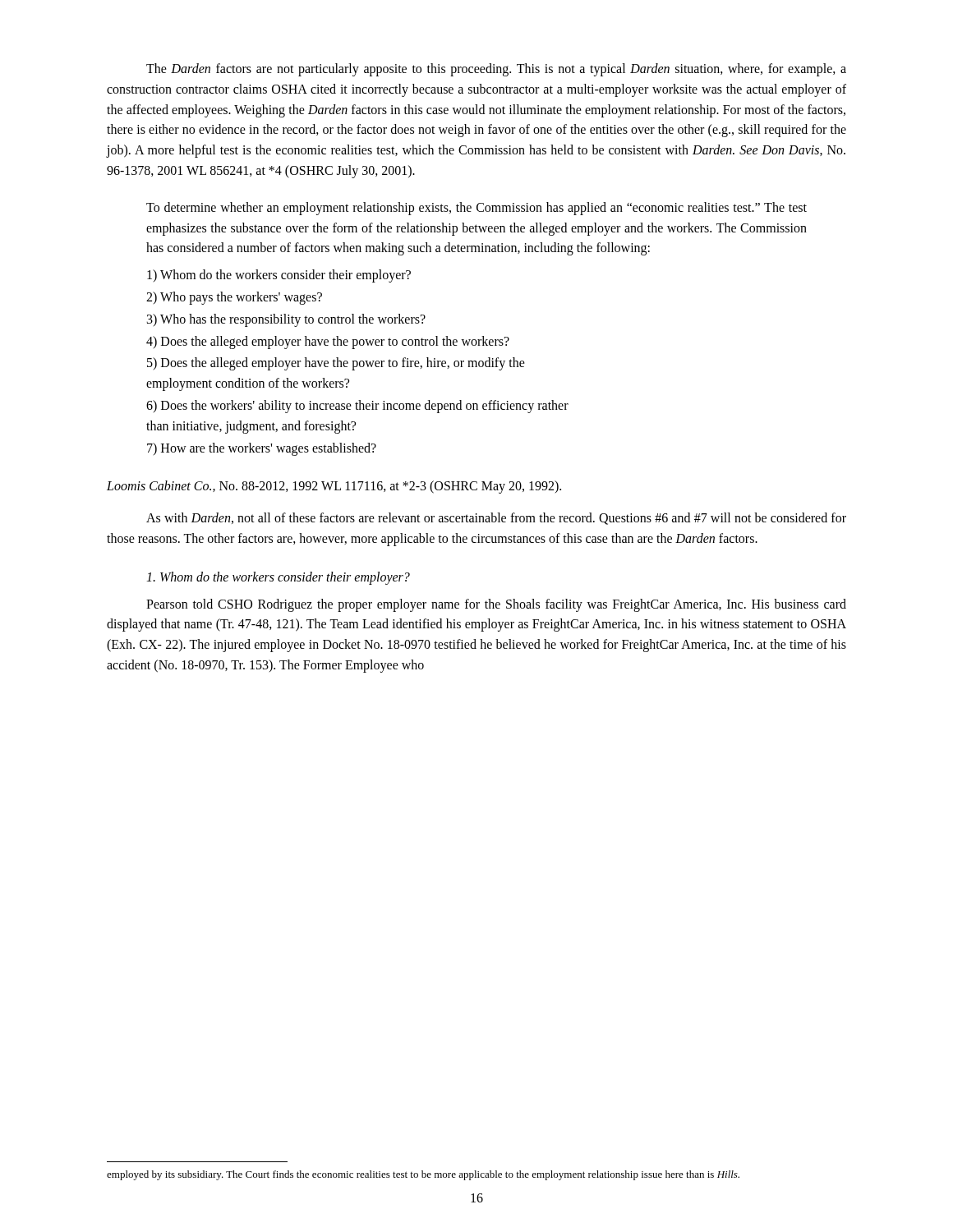Where is the passage that starts "6) Does the"?

[x=357, y=415]
